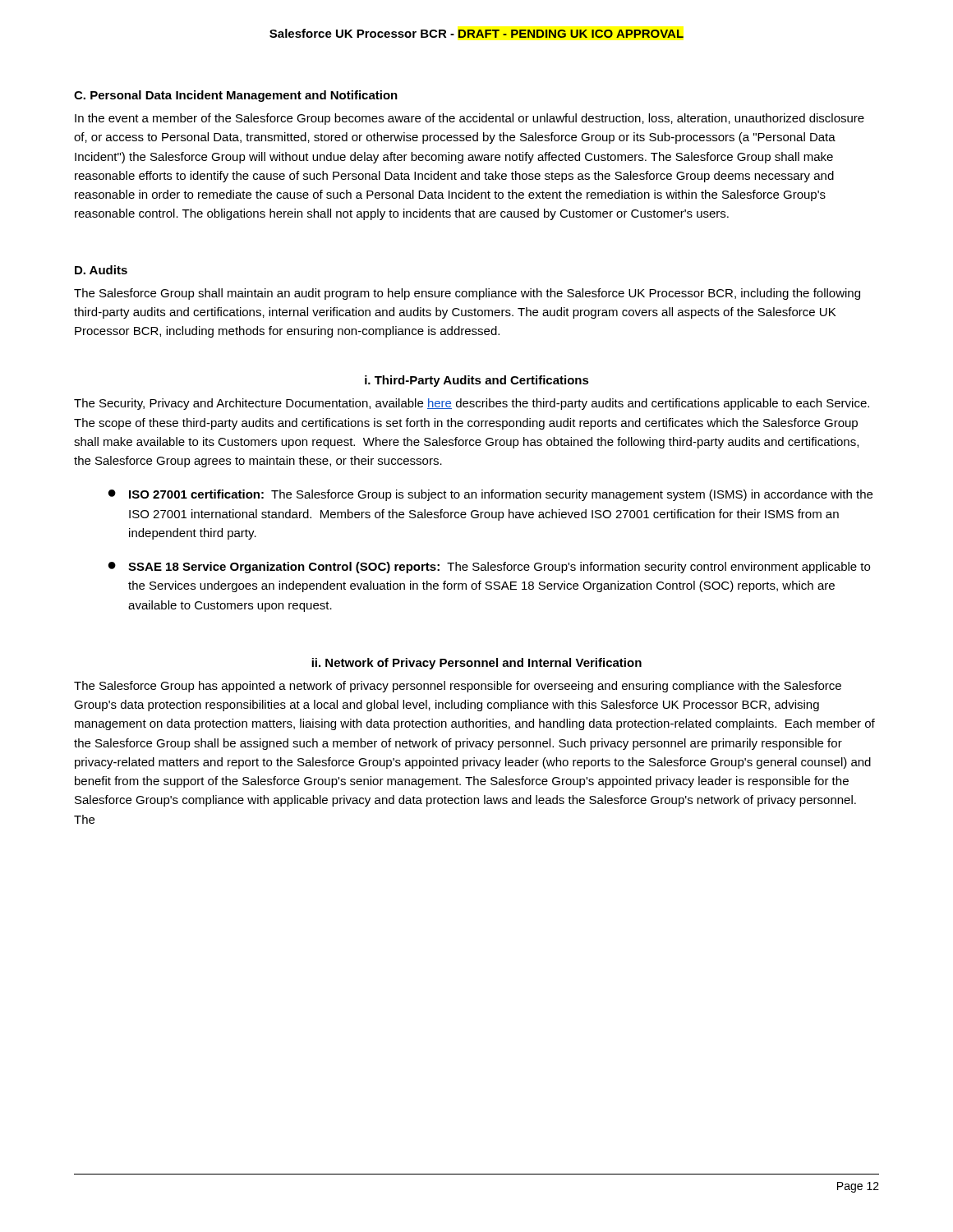Locate the section header that reads "D. Audits"
This screenshot has height=1232, width=953.
(x=101, y=269)
